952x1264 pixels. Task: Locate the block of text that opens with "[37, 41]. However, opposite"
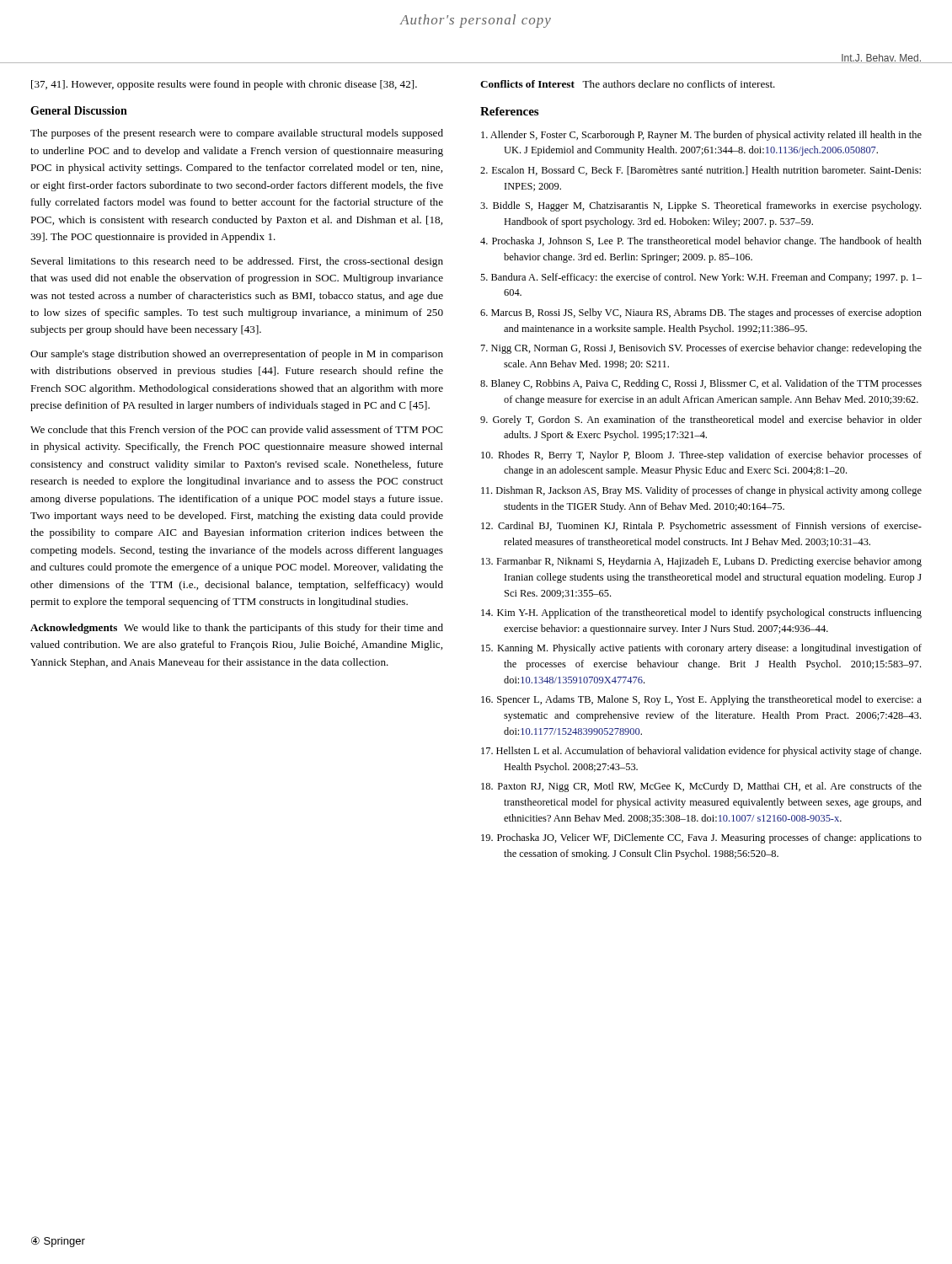pos(224,84)
